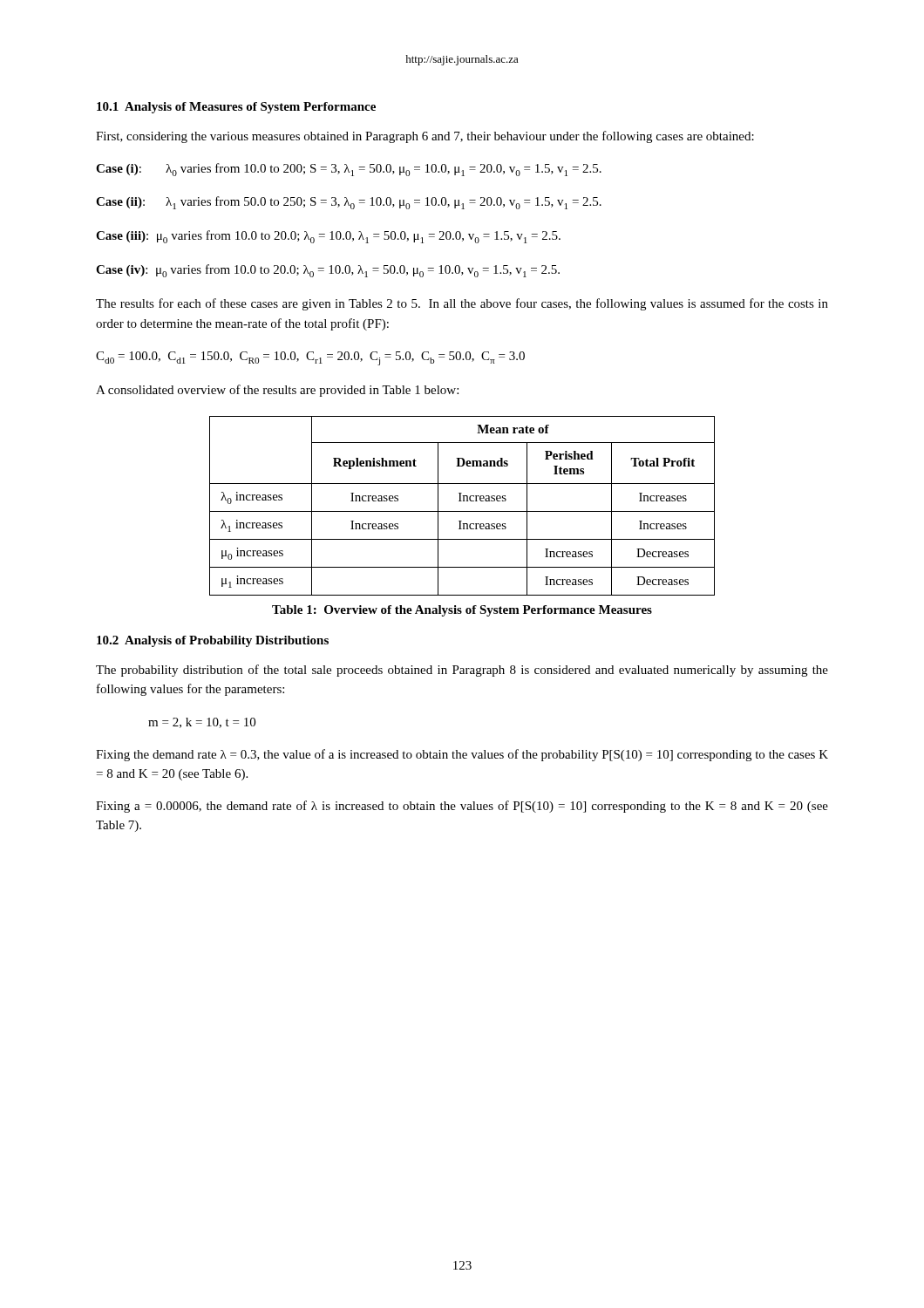The image size is (924, 1308).
Task: Locate the list item with the text "Case (i): λ0 varies from 10.0 to"
Action: [462, 169]
